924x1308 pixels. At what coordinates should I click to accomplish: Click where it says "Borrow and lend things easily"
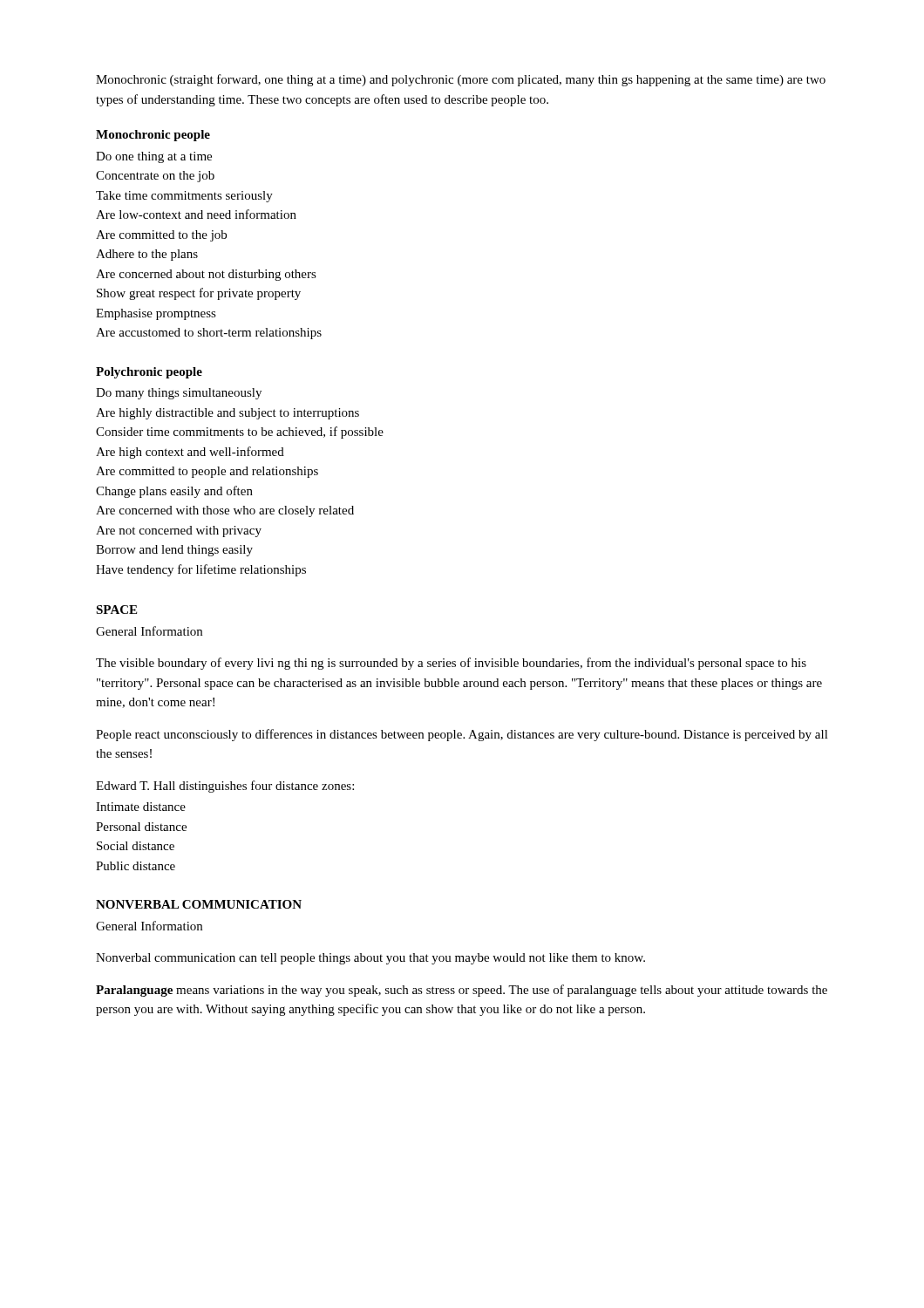click(x=174, y=549)
